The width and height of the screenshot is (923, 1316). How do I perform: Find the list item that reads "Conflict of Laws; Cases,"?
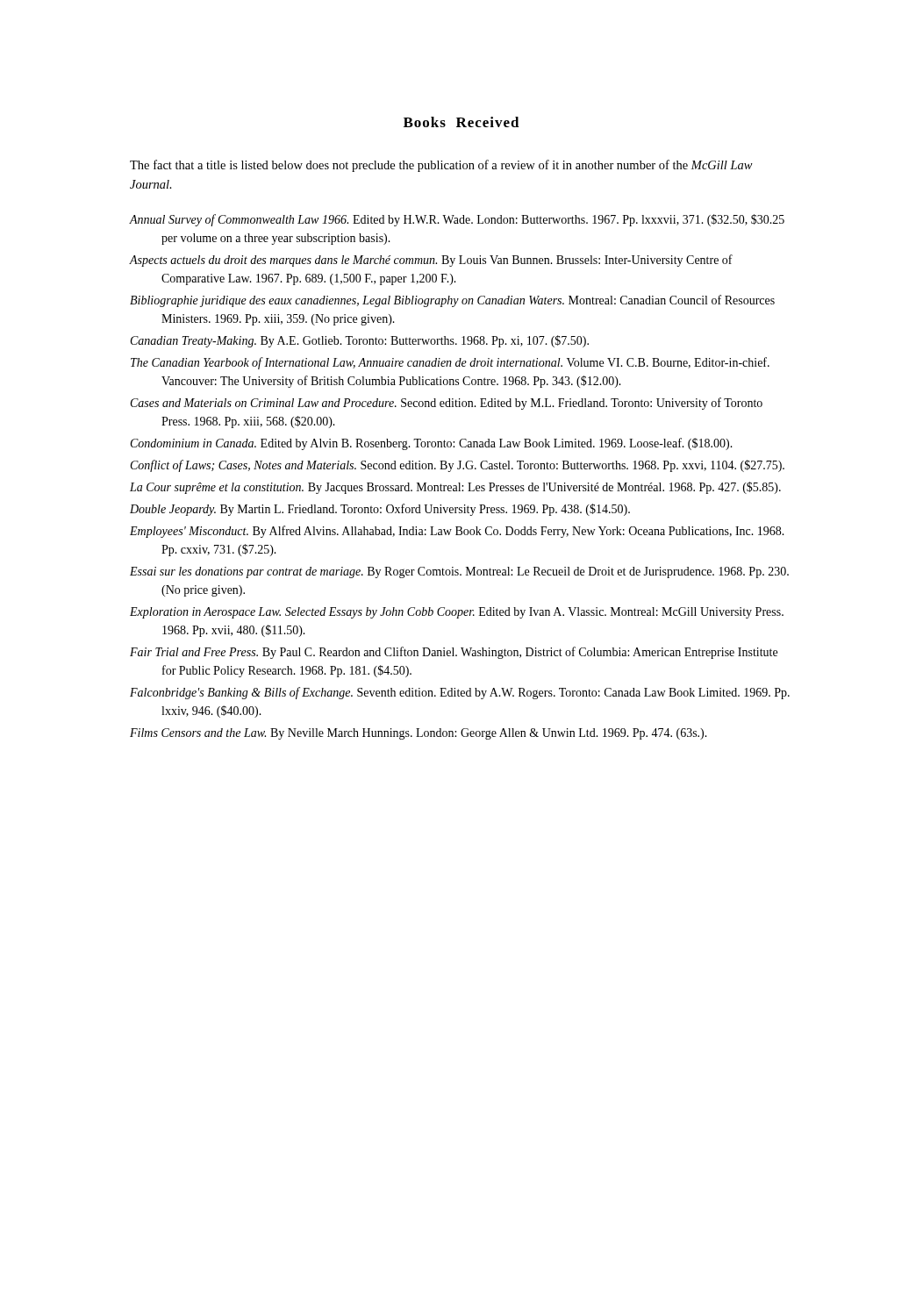[457, 465]
